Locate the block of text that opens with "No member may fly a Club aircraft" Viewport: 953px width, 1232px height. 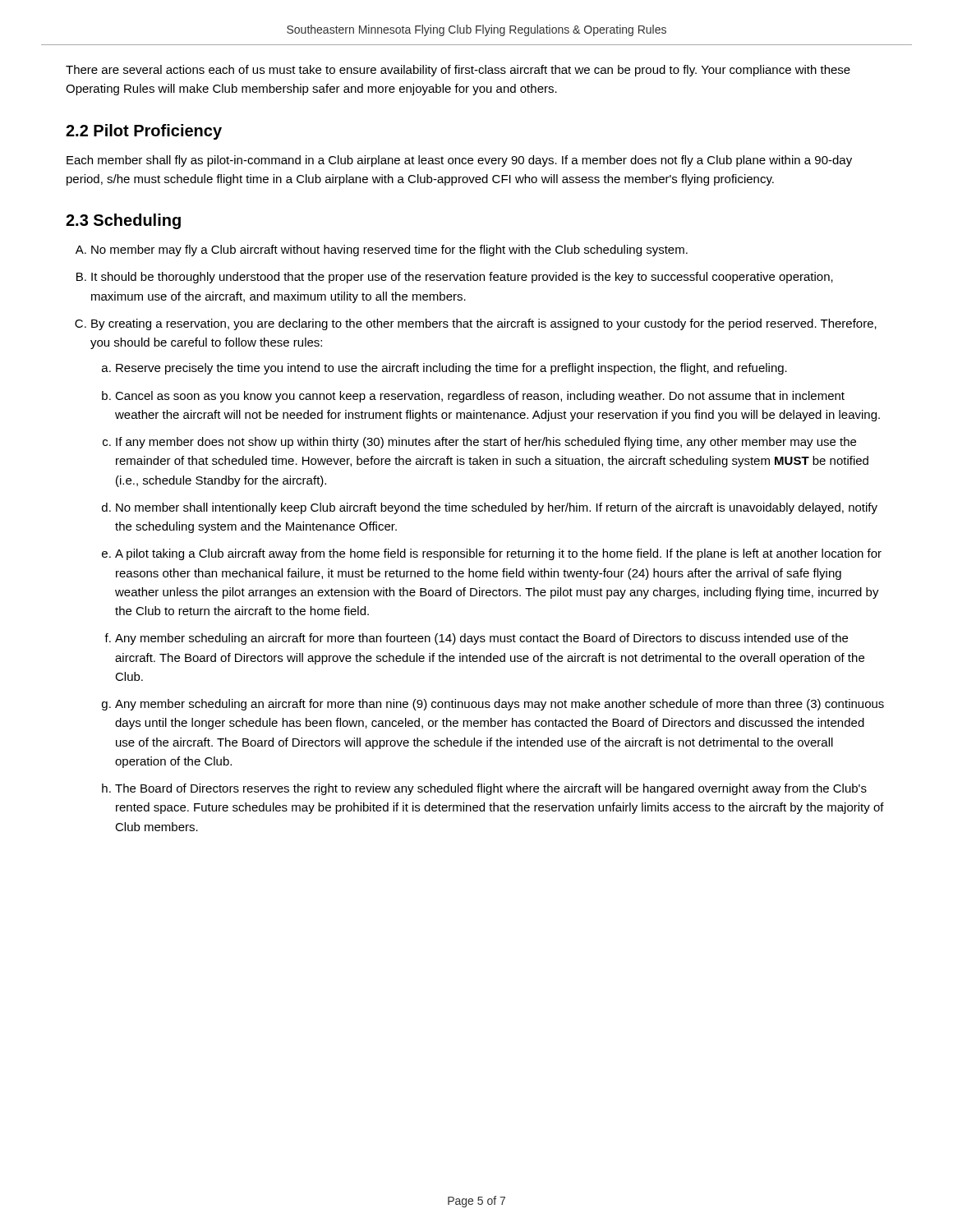pyautogui.click(x=389, y=249)
